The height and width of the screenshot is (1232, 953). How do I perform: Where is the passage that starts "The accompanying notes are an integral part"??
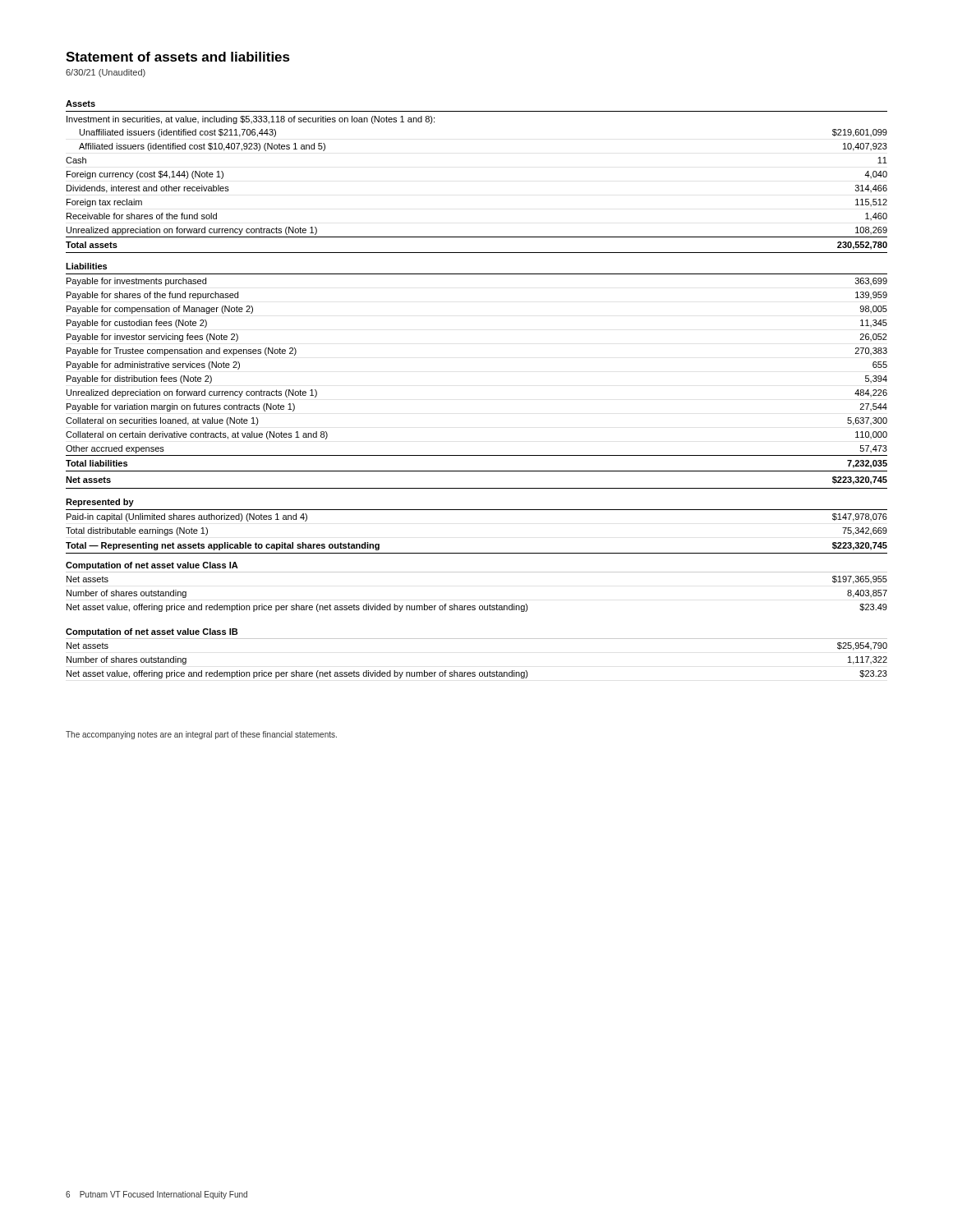202,735
